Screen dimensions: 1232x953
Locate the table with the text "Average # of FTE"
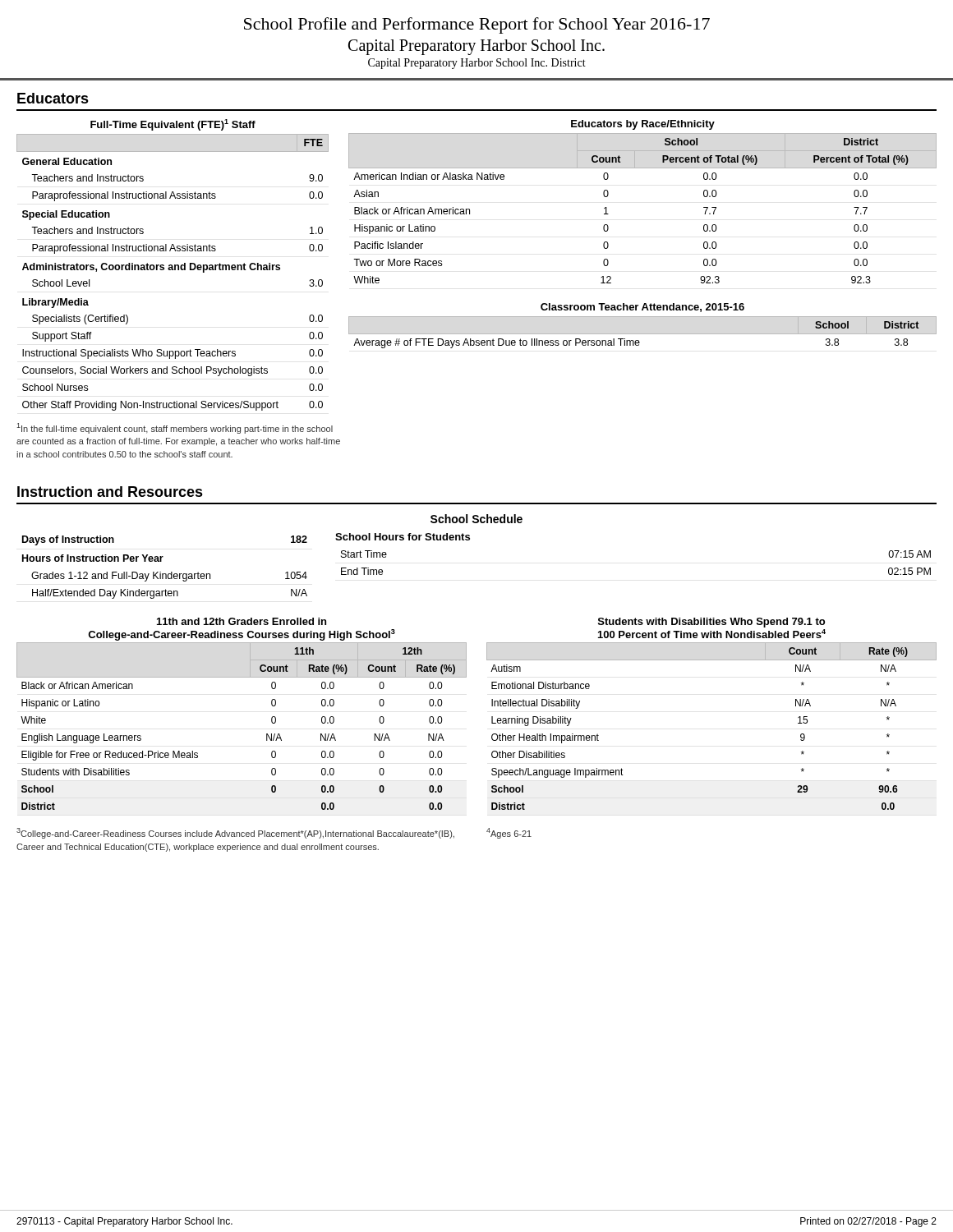coord(642,326)
